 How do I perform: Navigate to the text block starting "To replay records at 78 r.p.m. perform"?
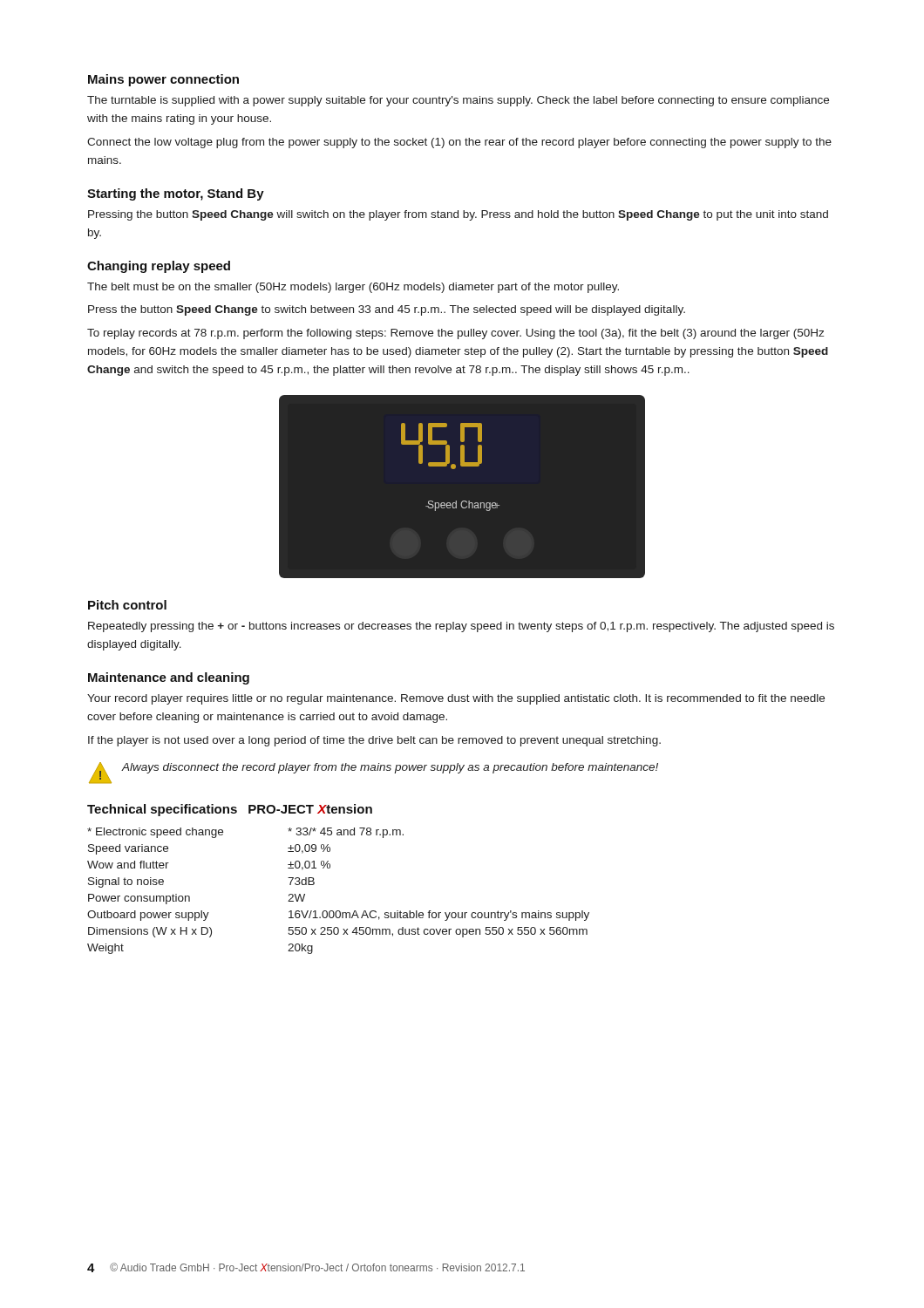458,351
